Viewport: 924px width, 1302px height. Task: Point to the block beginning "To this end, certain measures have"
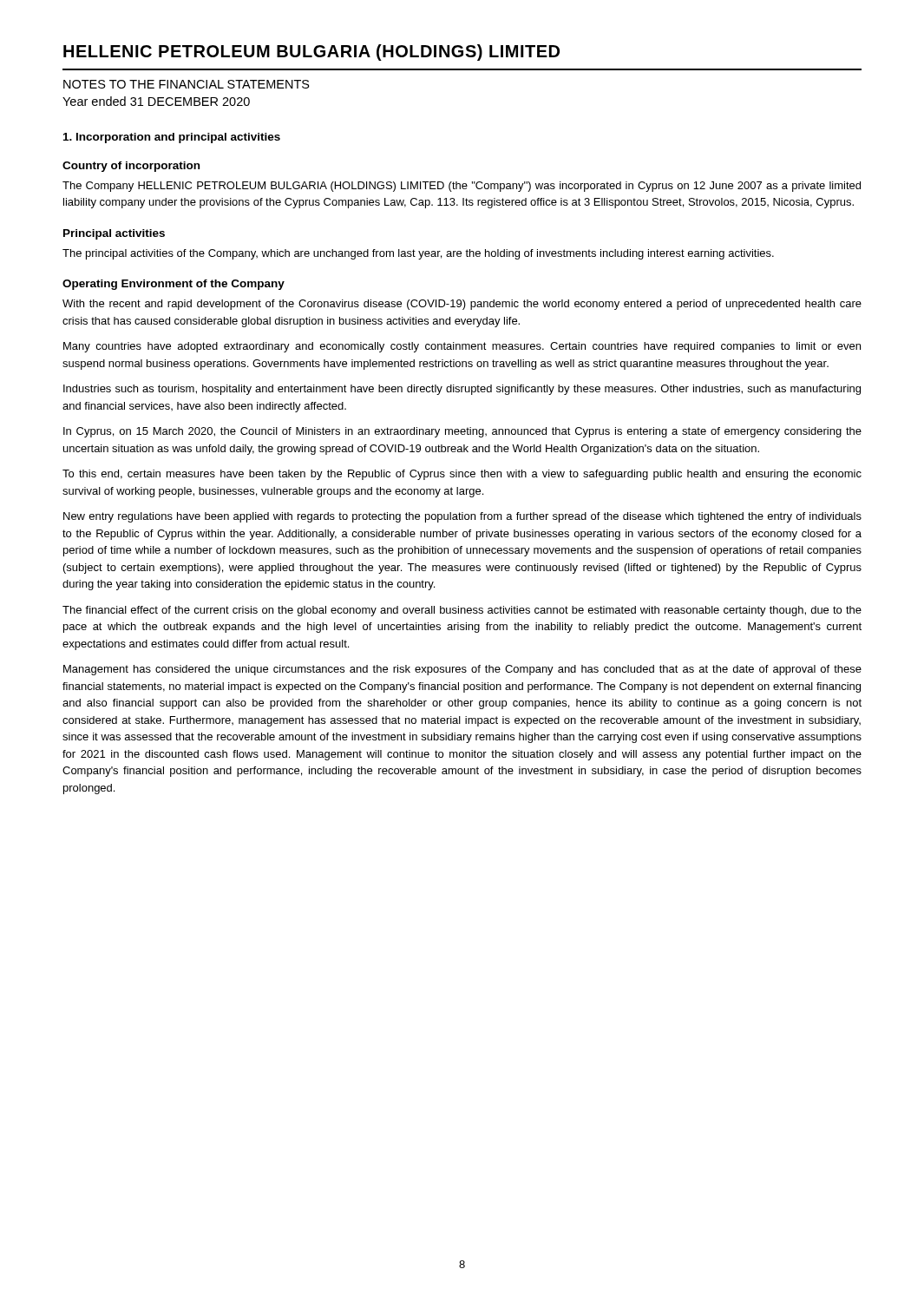tap(462, 482)
